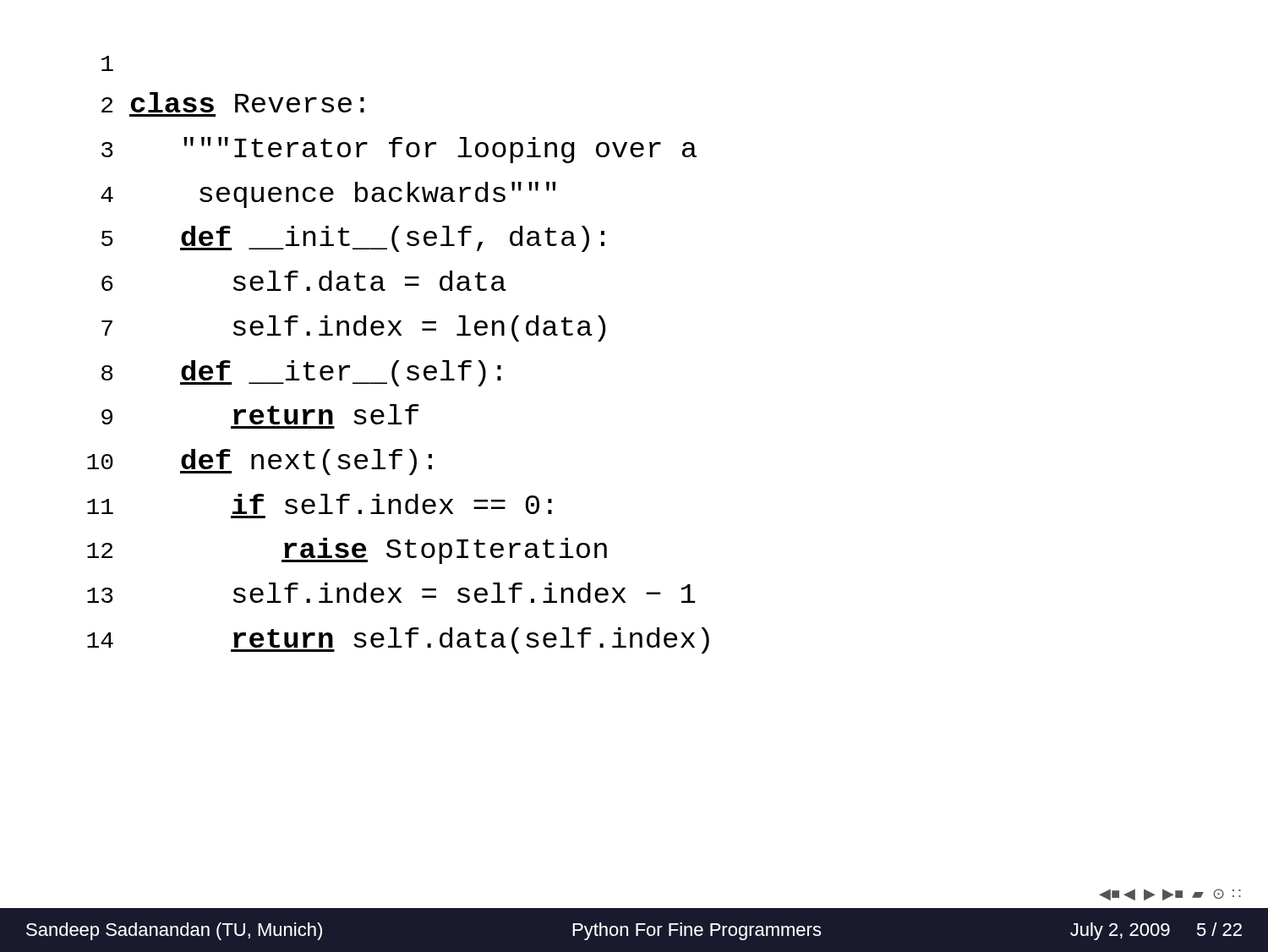Where is the passage that starts "1 2 class Reverse: 3 """Iterator"?
Screen dimensions: 952x1268
click(x=391, y=354)
